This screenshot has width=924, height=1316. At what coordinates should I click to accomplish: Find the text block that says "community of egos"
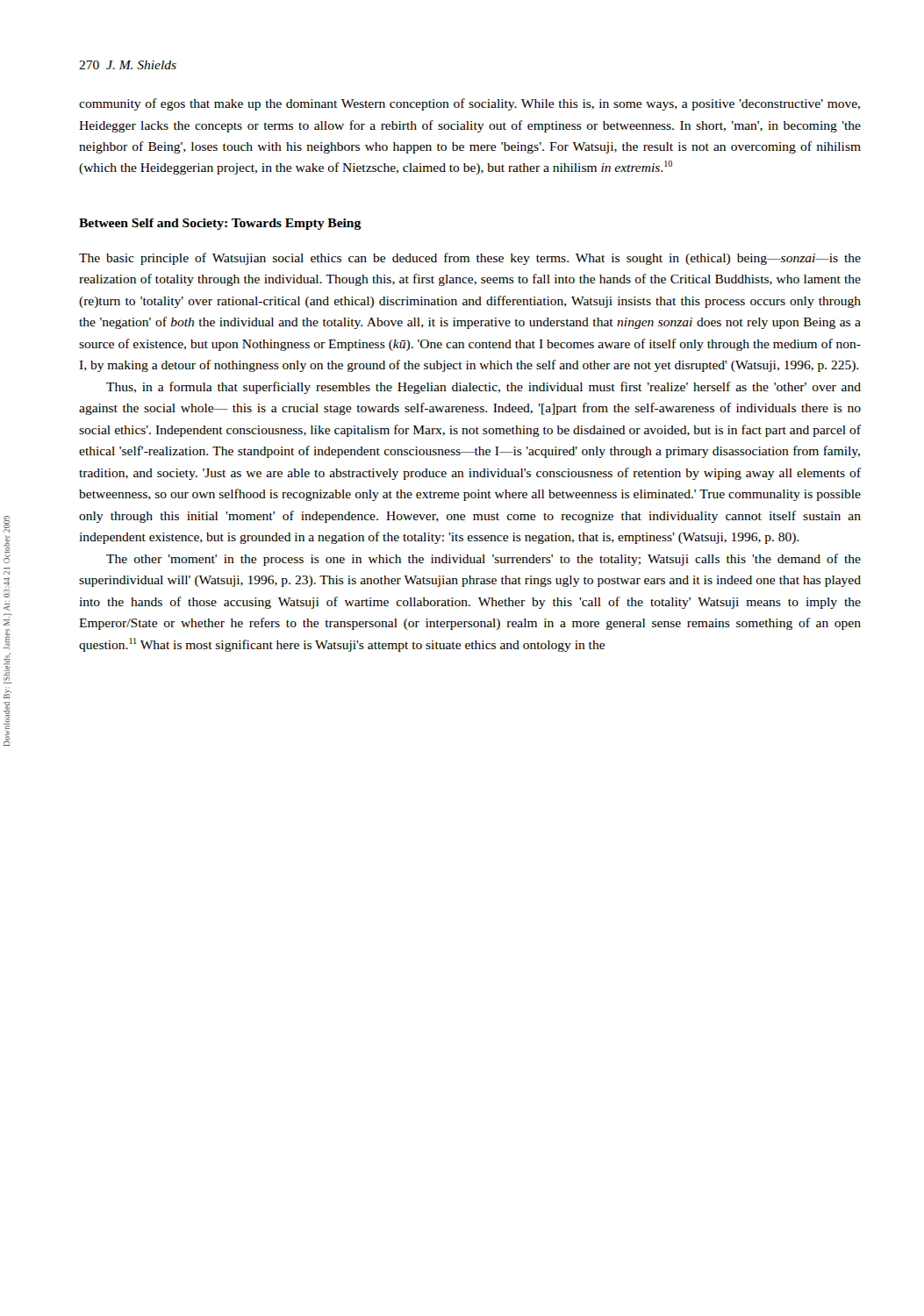pyautogui.click(x=470, y=135)
